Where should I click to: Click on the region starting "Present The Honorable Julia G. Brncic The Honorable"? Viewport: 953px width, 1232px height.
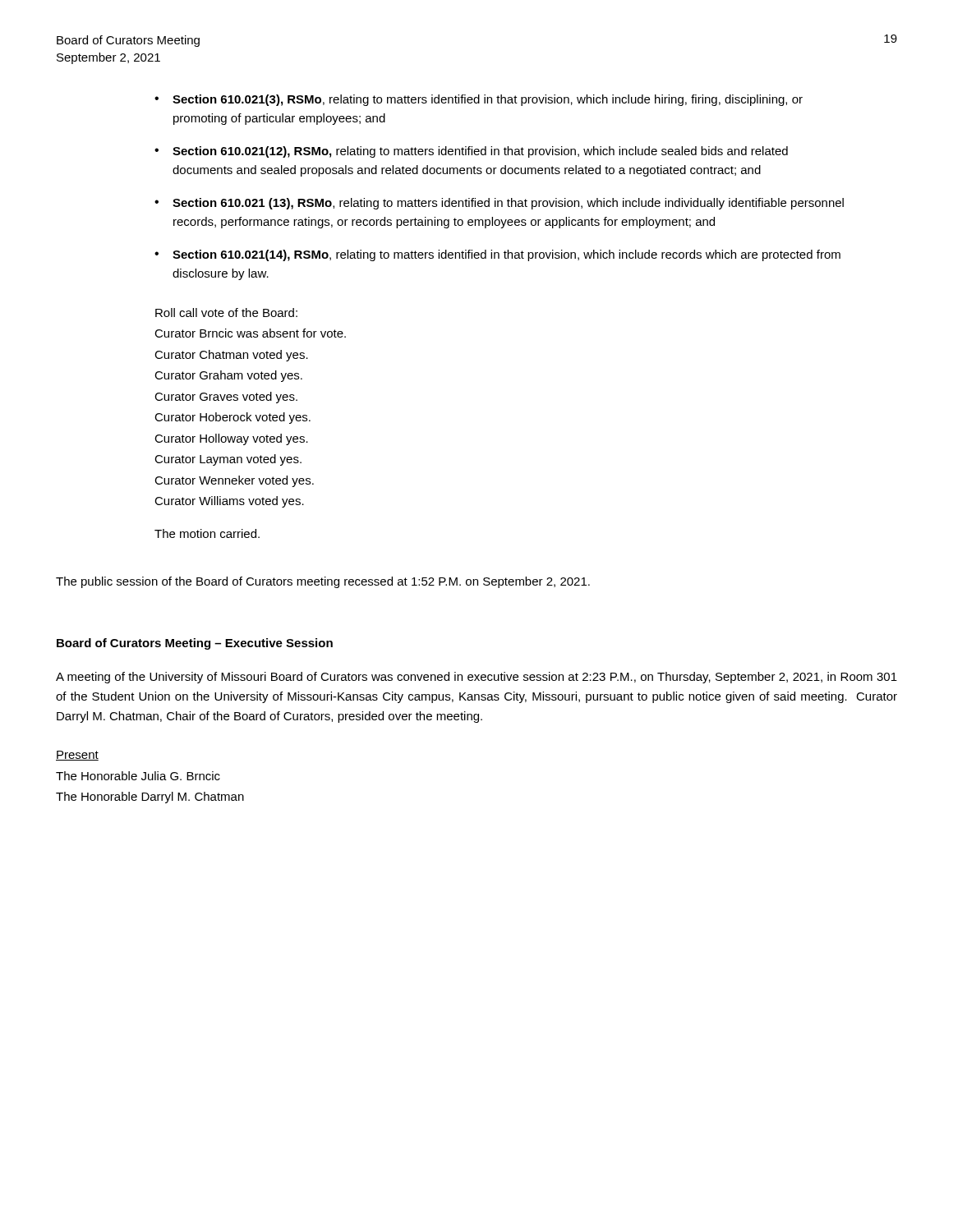[150, 775]
